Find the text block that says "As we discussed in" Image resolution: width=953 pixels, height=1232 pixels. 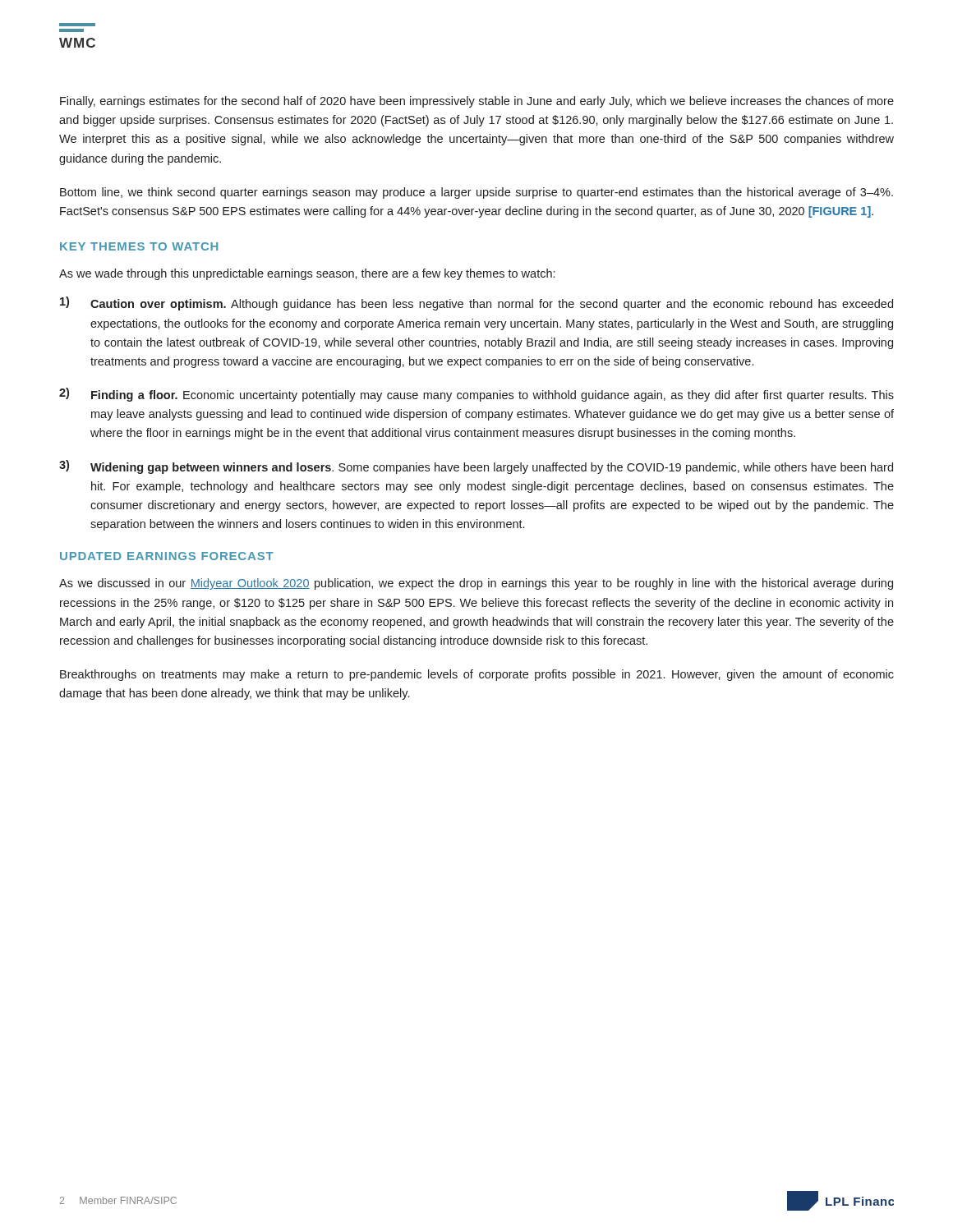click(x=476, y=612)
